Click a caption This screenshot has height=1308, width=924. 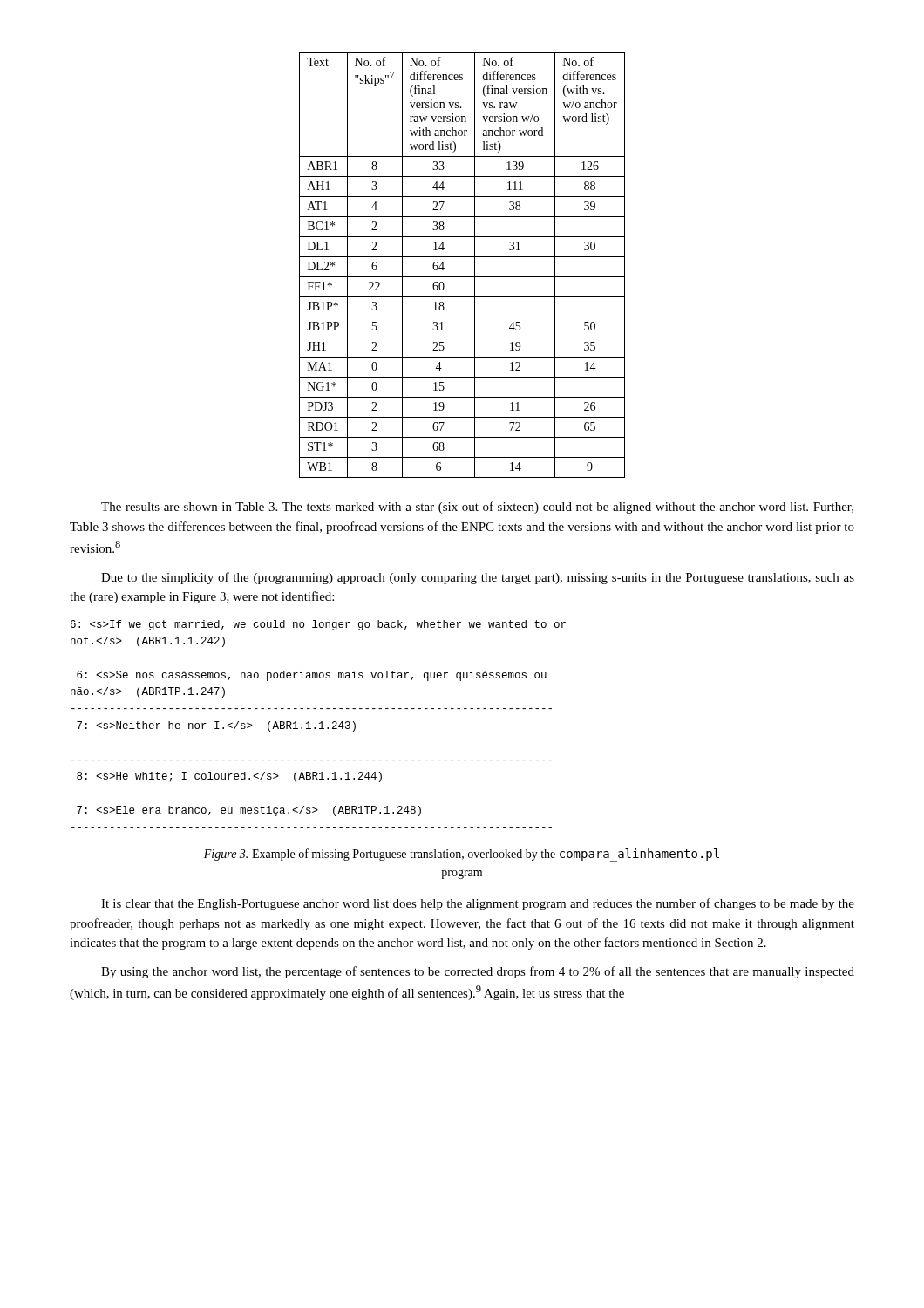pyautogui.click(x=462, y=863)
